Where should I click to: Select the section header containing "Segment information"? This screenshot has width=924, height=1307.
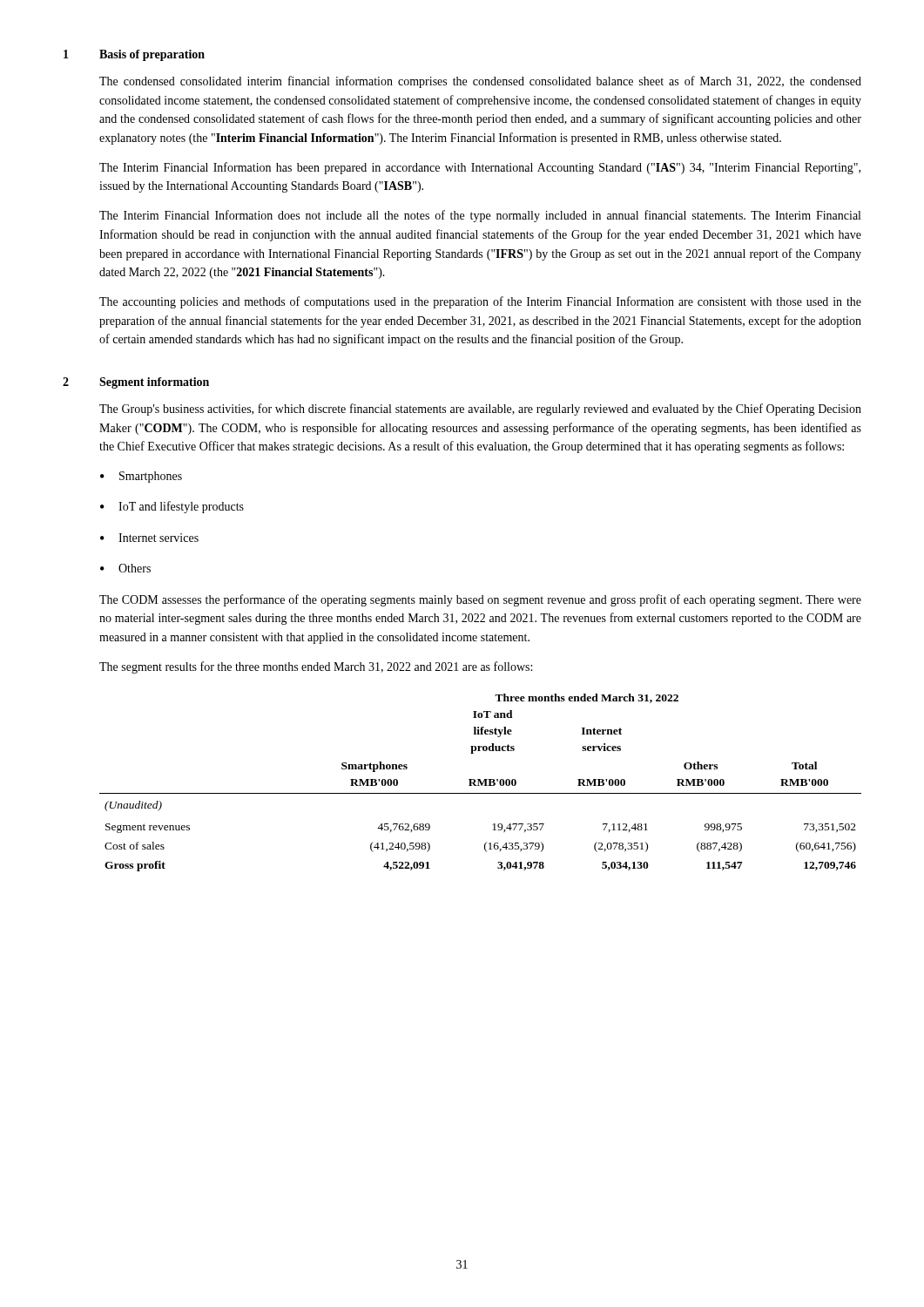click(x=154, y=382)
